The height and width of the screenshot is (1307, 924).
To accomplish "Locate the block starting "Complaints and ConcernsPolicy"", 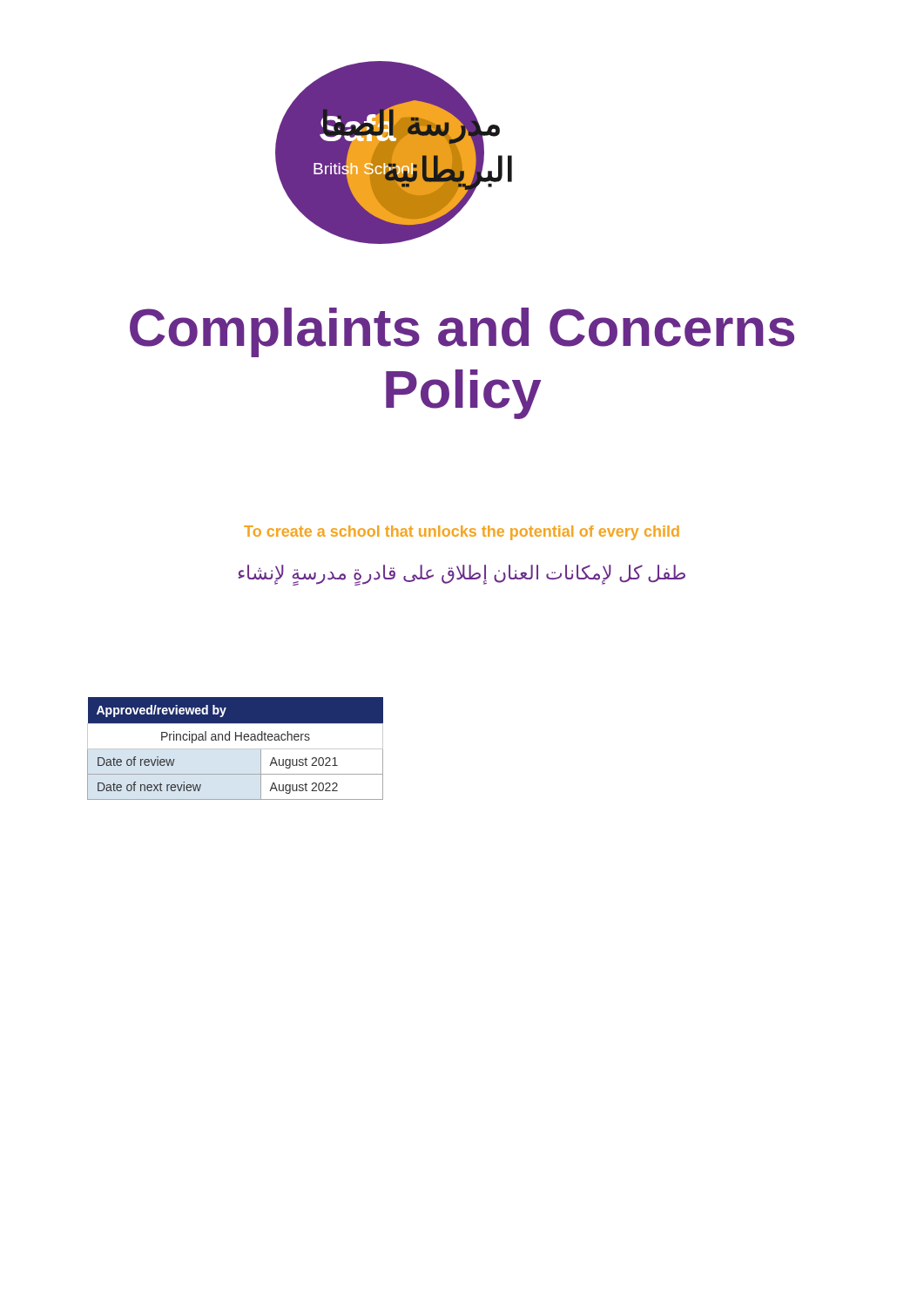I will (x=462, y=358).
